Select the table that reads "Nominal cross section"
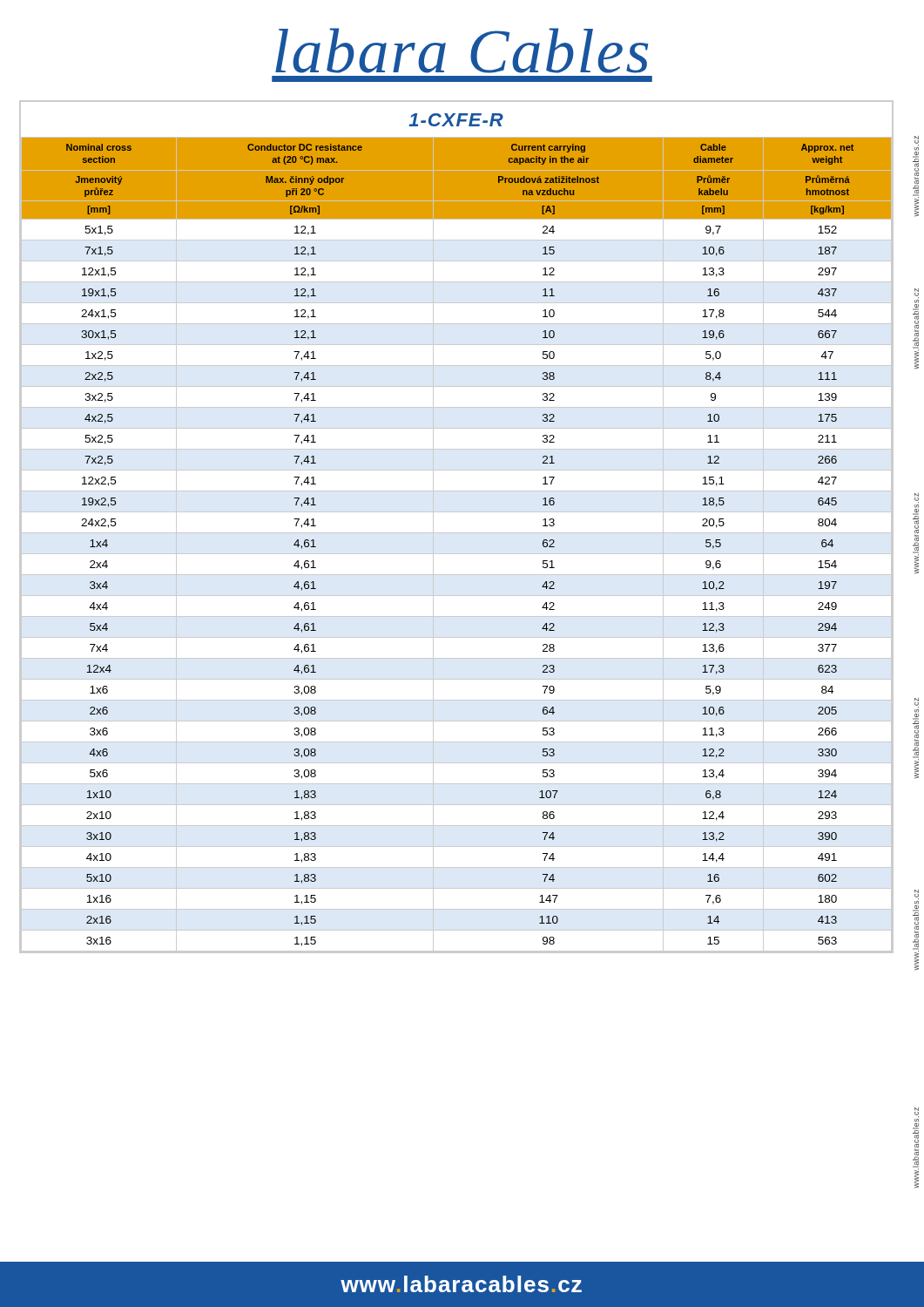 point(456,527)
